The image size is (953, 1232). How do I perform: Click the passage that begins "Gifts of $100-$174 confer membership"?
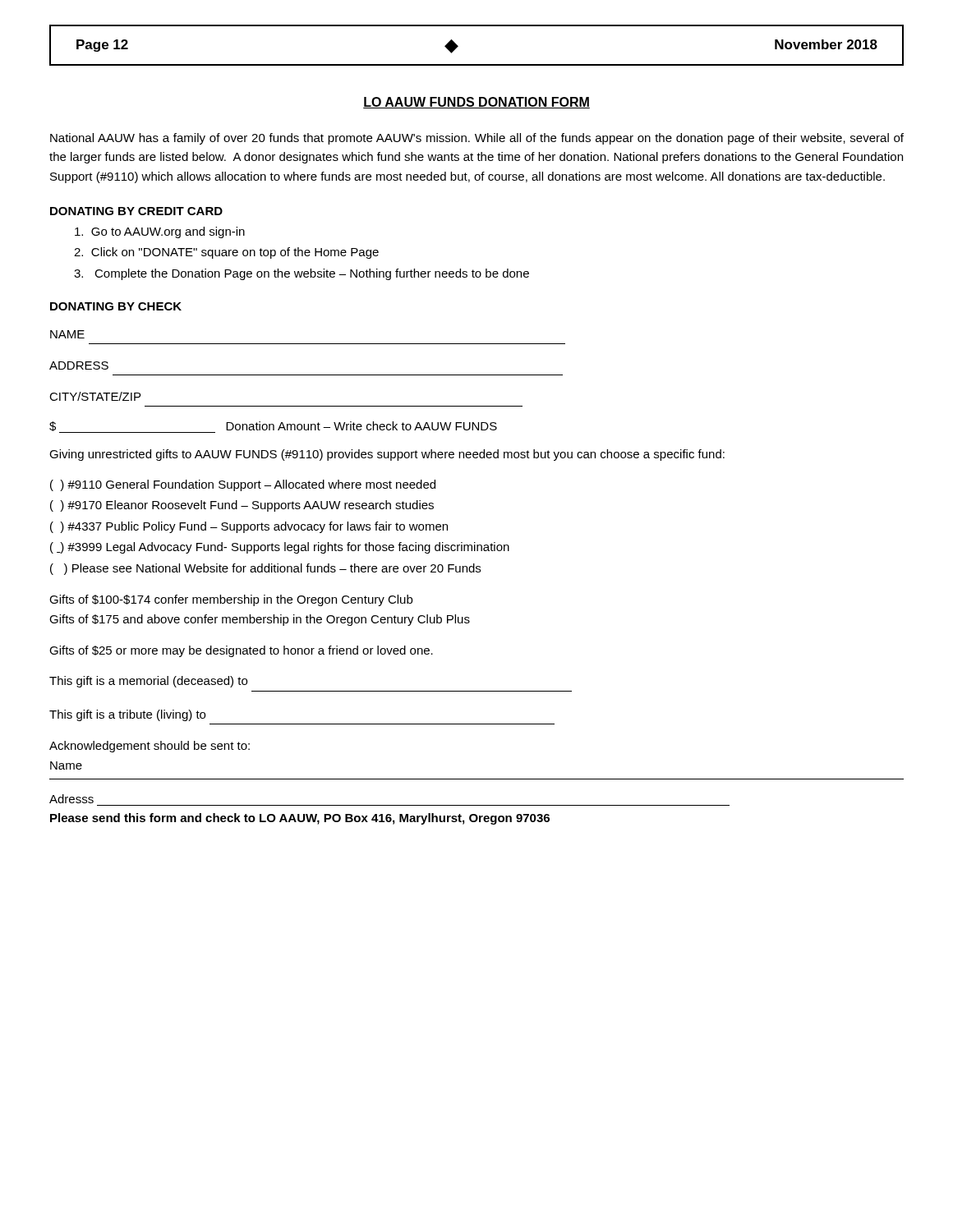(x=260, y=609)
